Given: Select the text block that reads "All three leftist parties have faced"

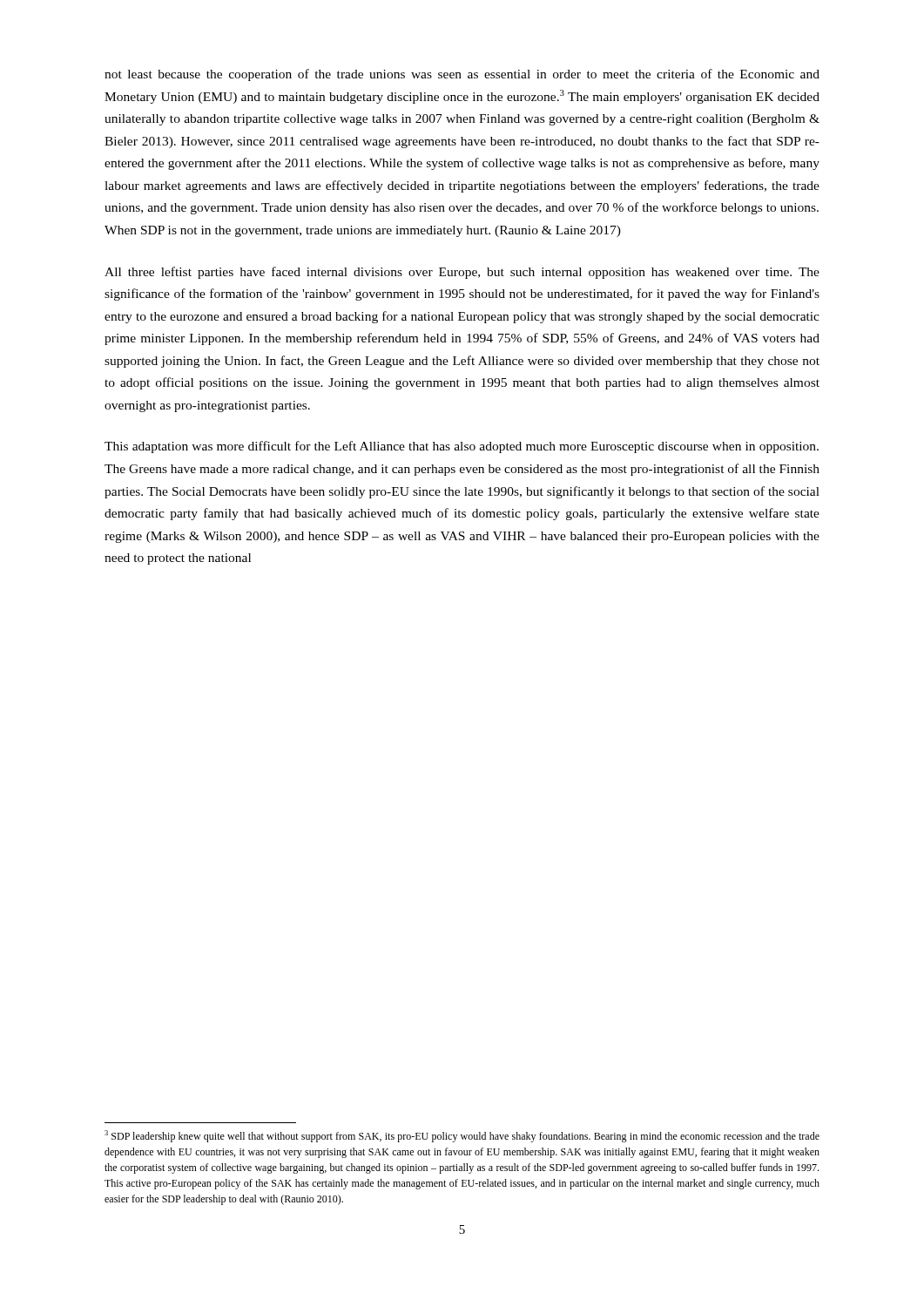Looking at the screenshot, I should click(x=462, y=338).
